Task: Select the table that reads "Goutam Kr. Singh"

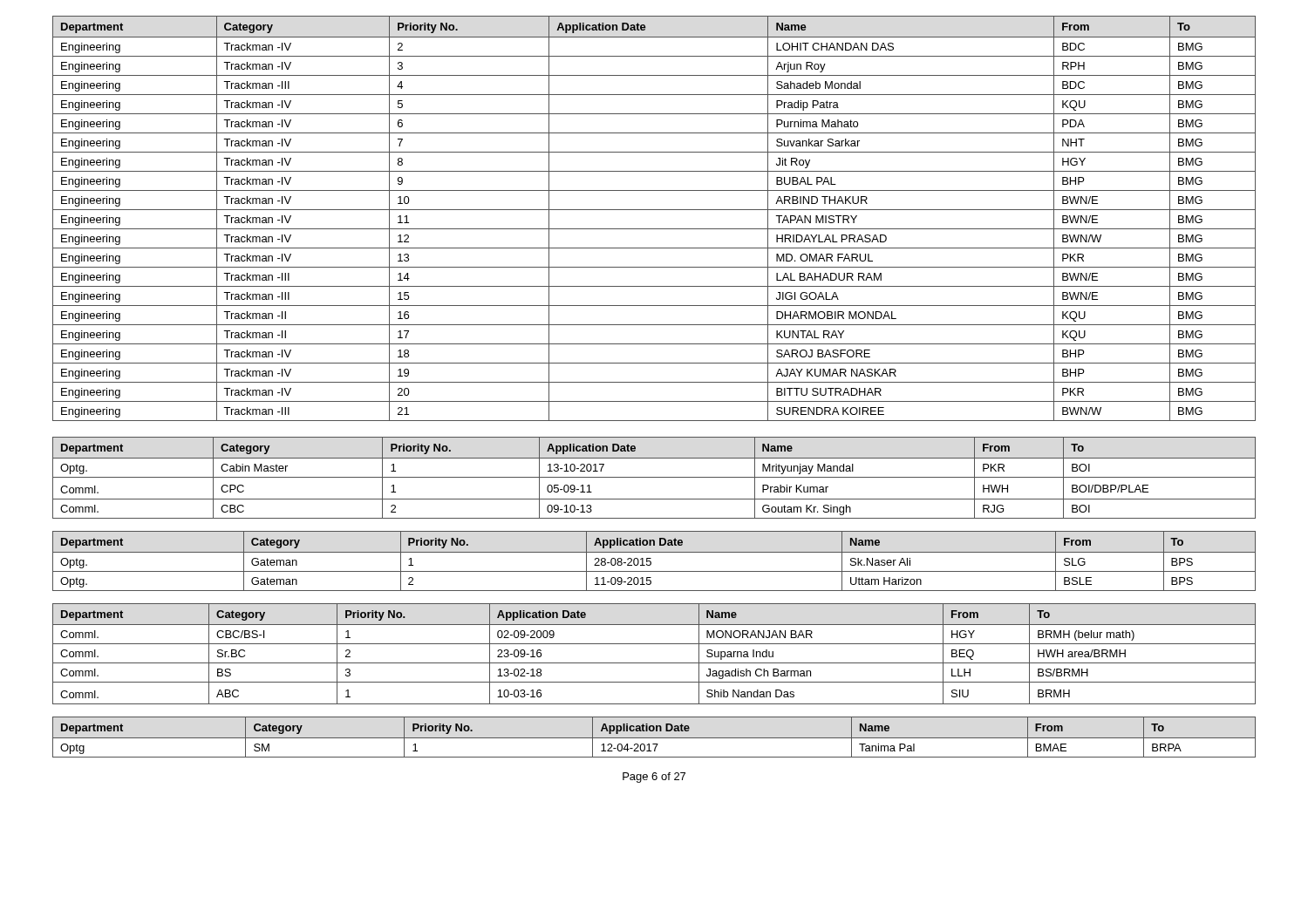Action: point(654,478)
